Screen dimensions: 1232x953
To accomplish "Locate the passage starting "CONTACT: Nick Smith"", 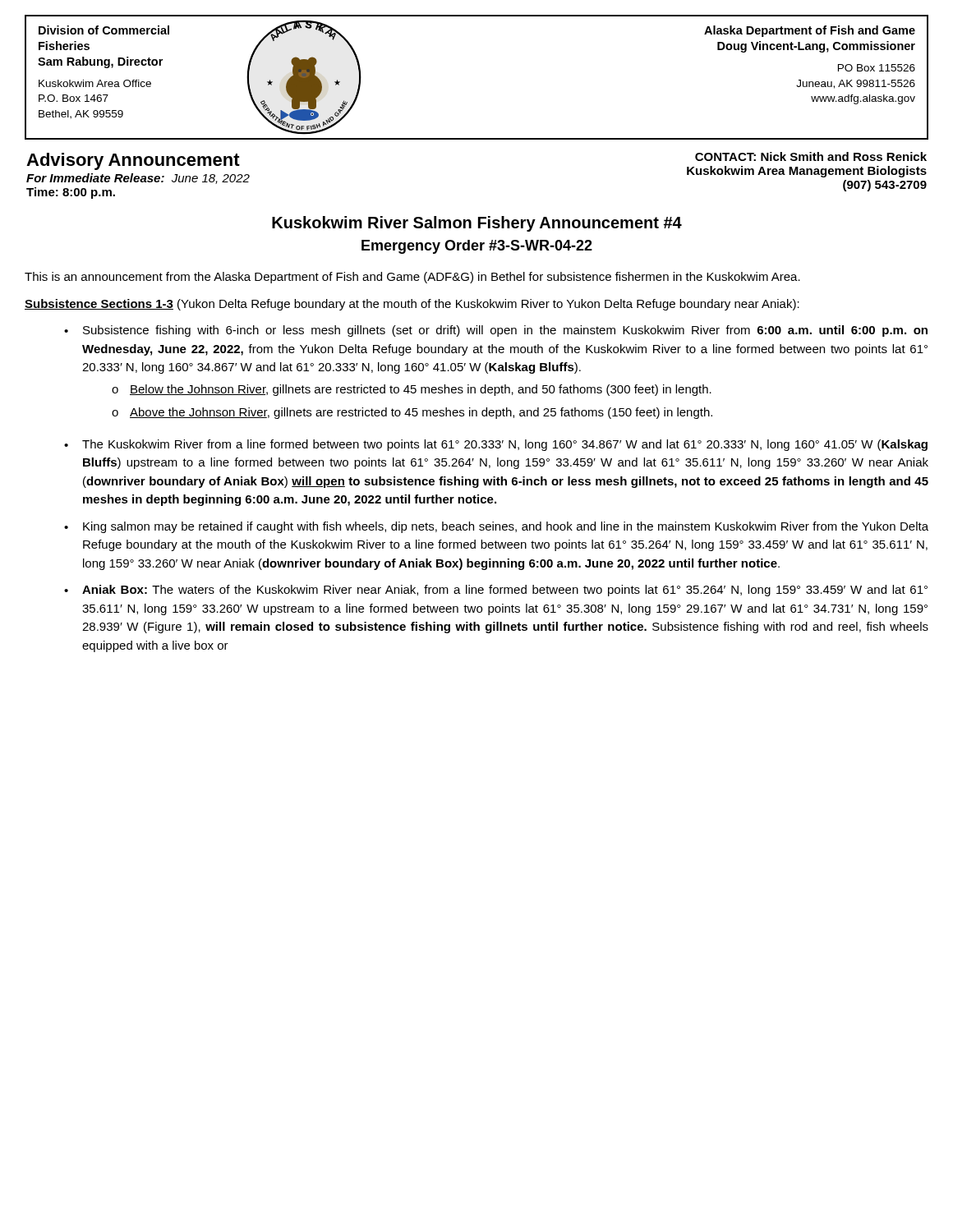I will 702,170.
